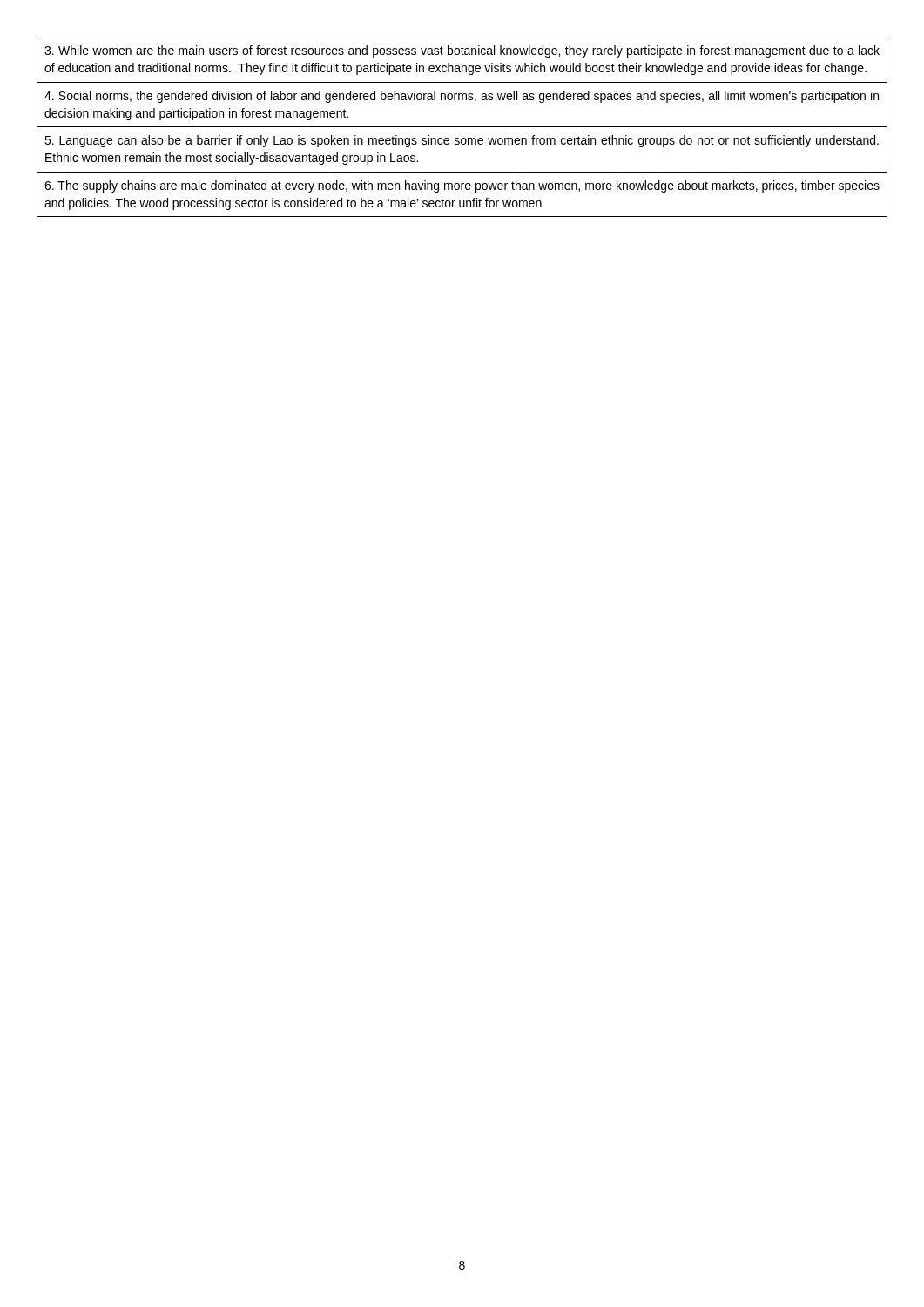
Task: Click on the list item containing "3. While women are the main"
Action: click(x=462, y=59)
